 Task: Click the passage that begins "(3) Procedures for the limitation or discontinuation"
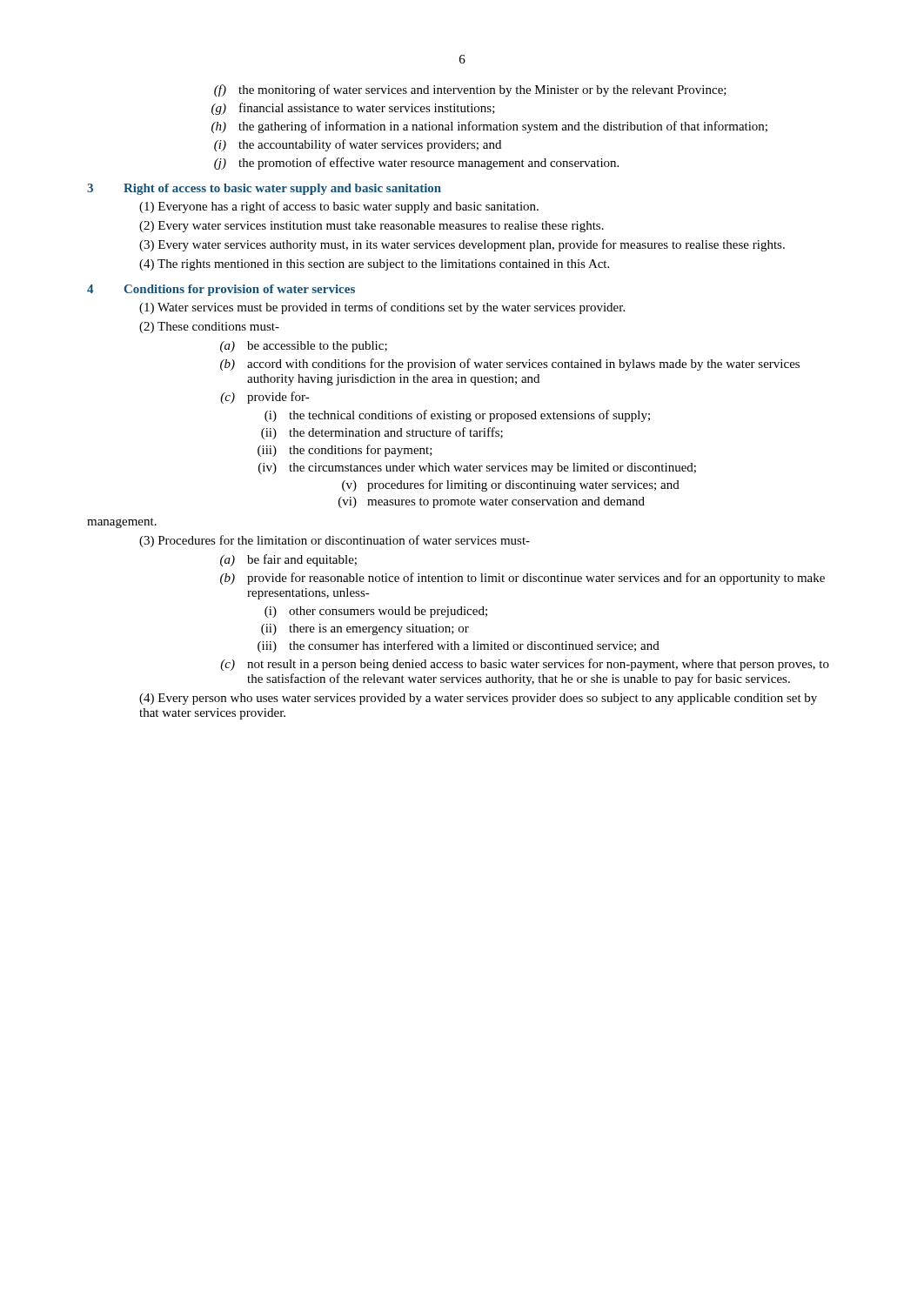point(335,540)
